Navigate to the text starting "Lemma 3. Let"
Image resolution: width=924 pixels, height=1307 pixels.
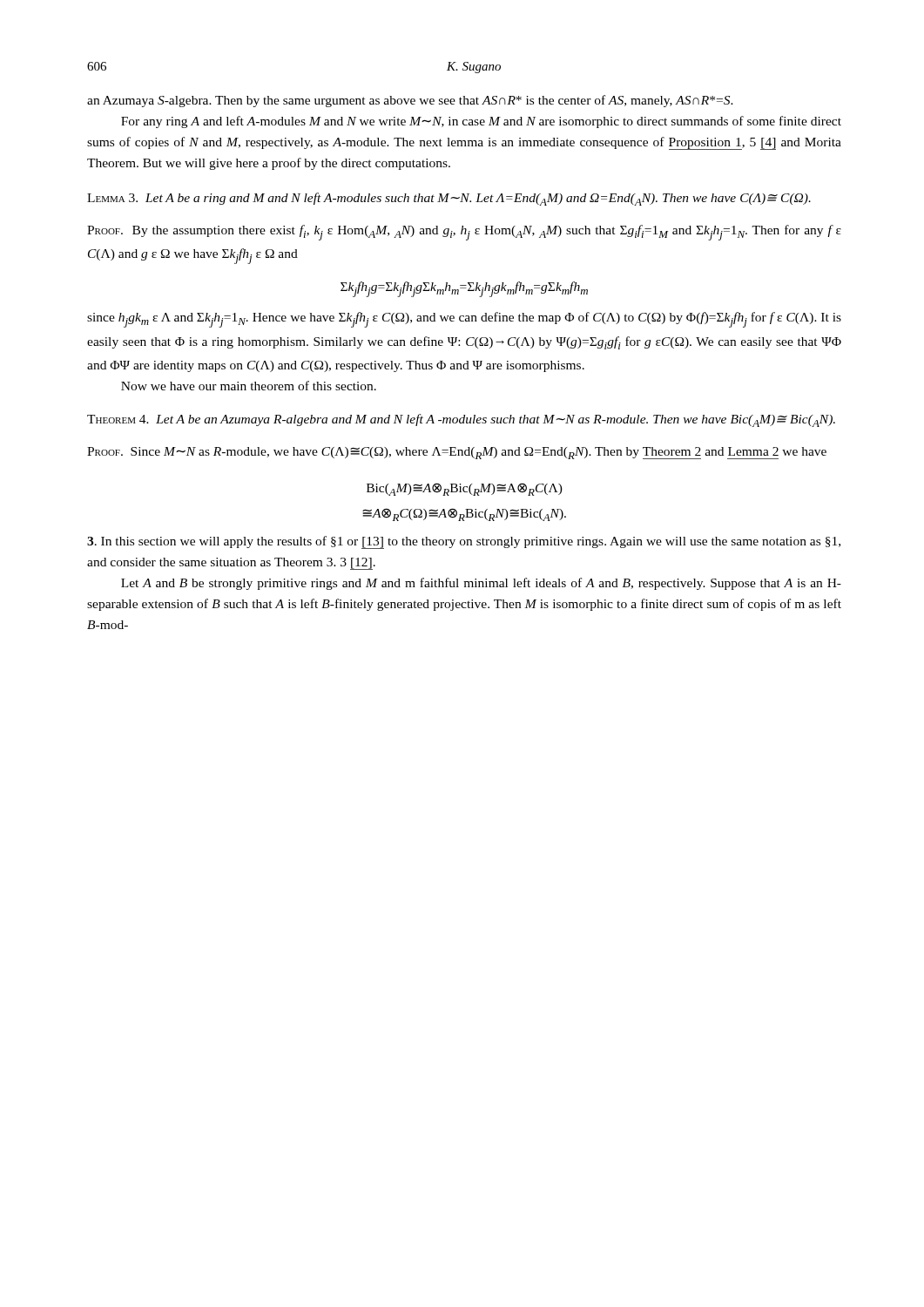464,199
